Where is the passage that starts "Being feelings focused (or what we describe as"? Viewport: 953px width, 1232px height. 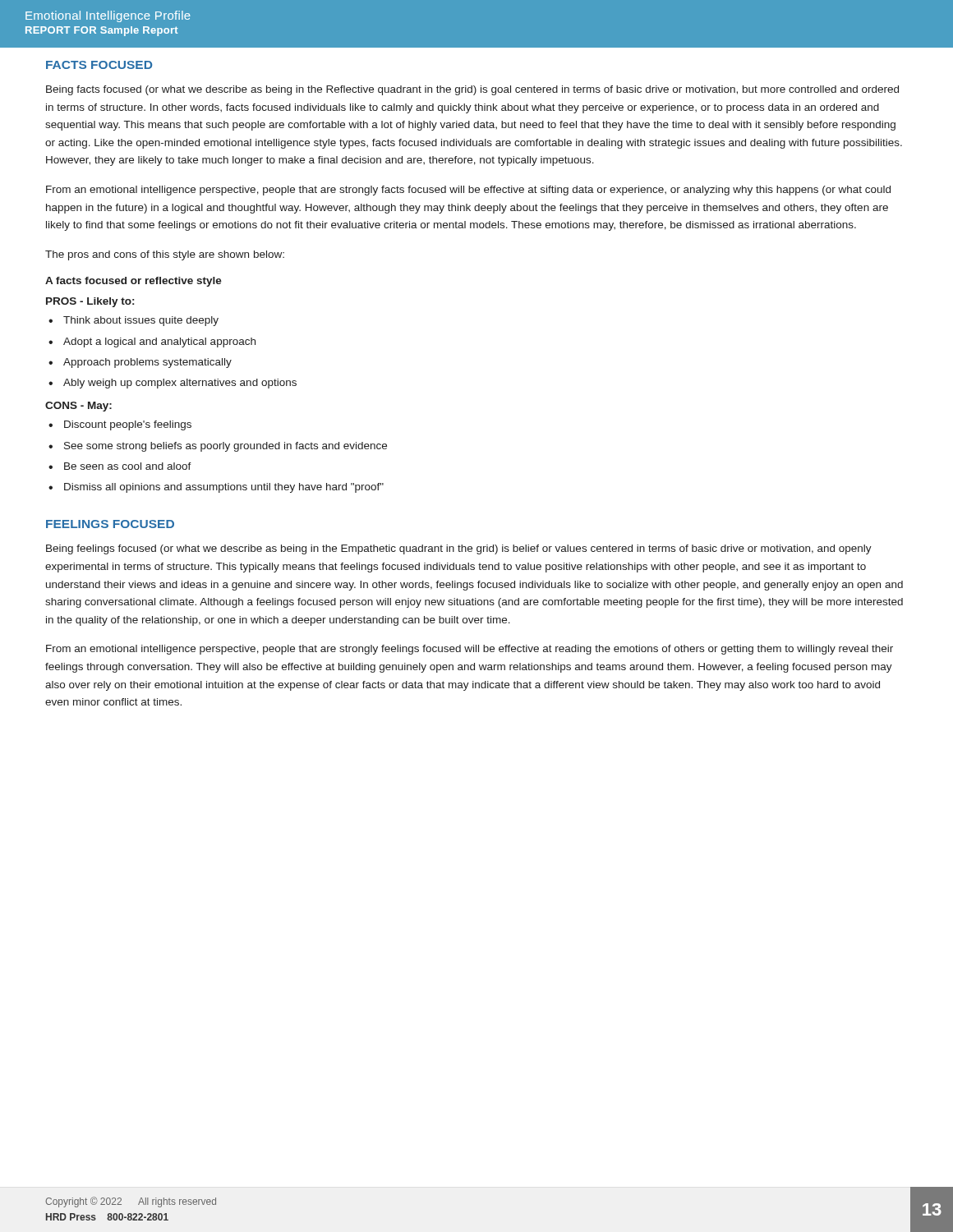[474, 584]
